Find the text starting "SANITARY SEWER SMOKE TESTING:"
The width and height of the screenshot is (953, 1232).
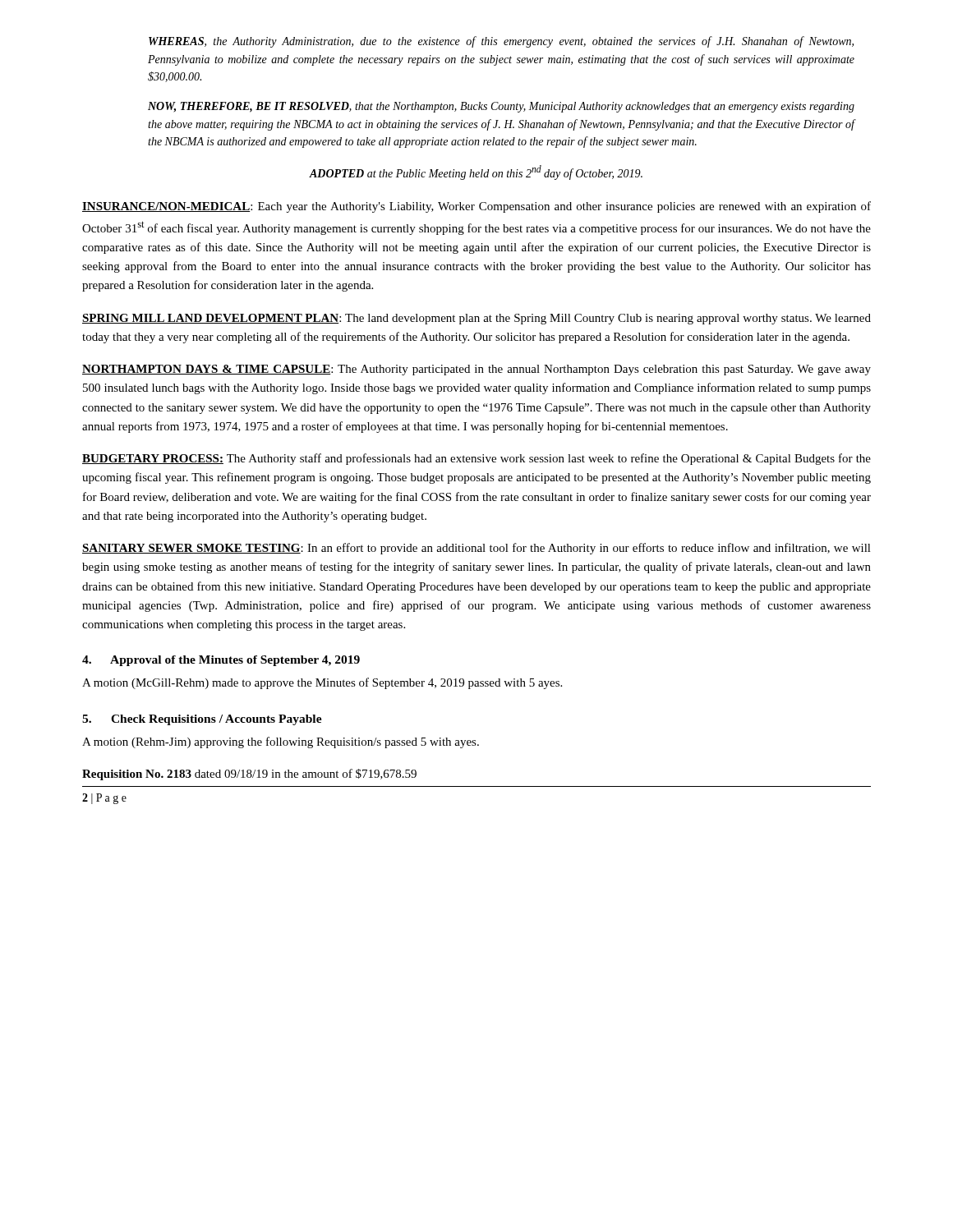[476, 586]
